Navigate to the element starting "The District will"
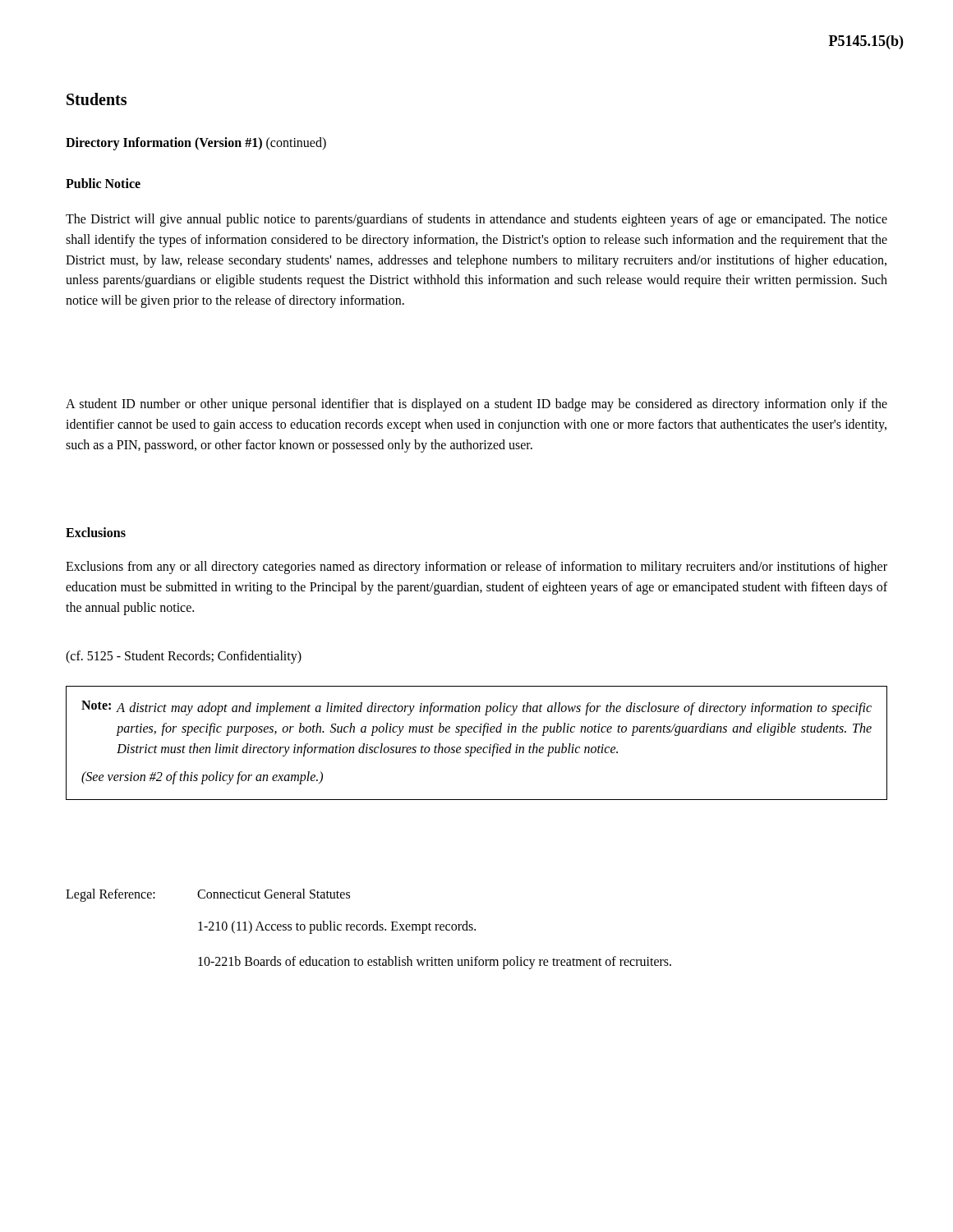 (476, 260)
